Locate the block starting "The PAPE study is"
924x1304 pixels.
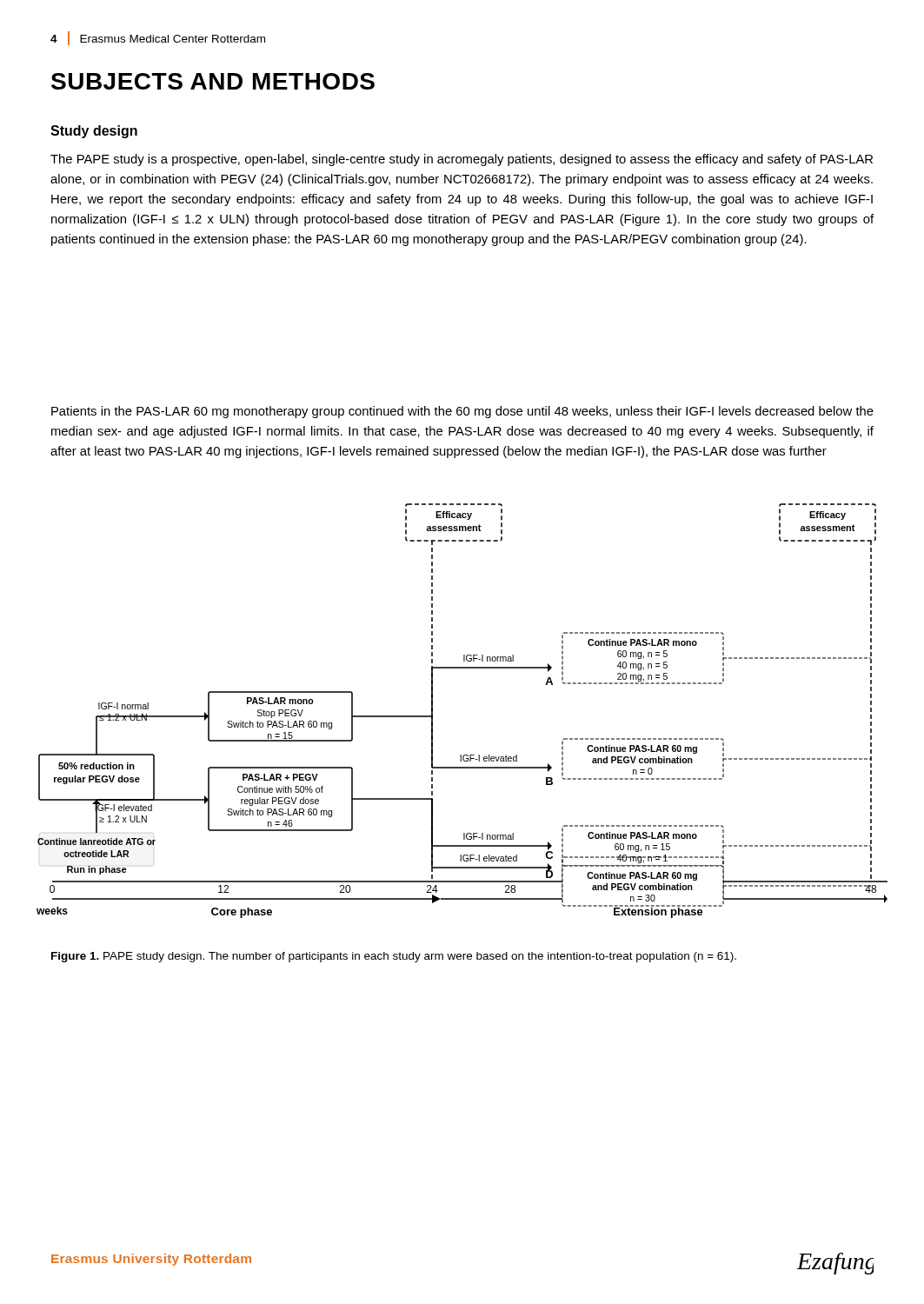[x=462, y=199]
